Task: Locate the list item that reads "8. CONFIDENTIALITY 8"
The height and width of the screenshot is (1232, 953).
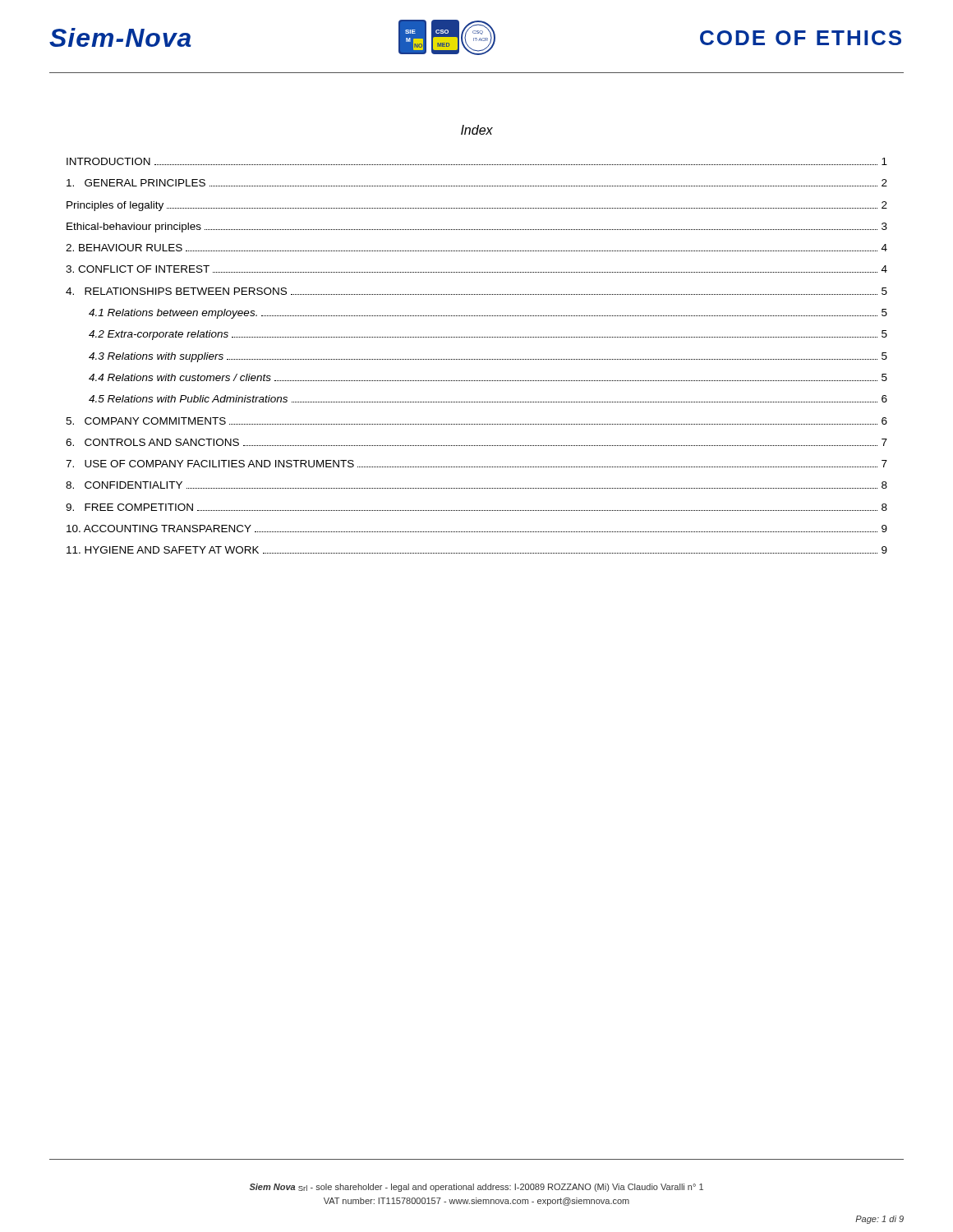Action: (x=476, y=486)
